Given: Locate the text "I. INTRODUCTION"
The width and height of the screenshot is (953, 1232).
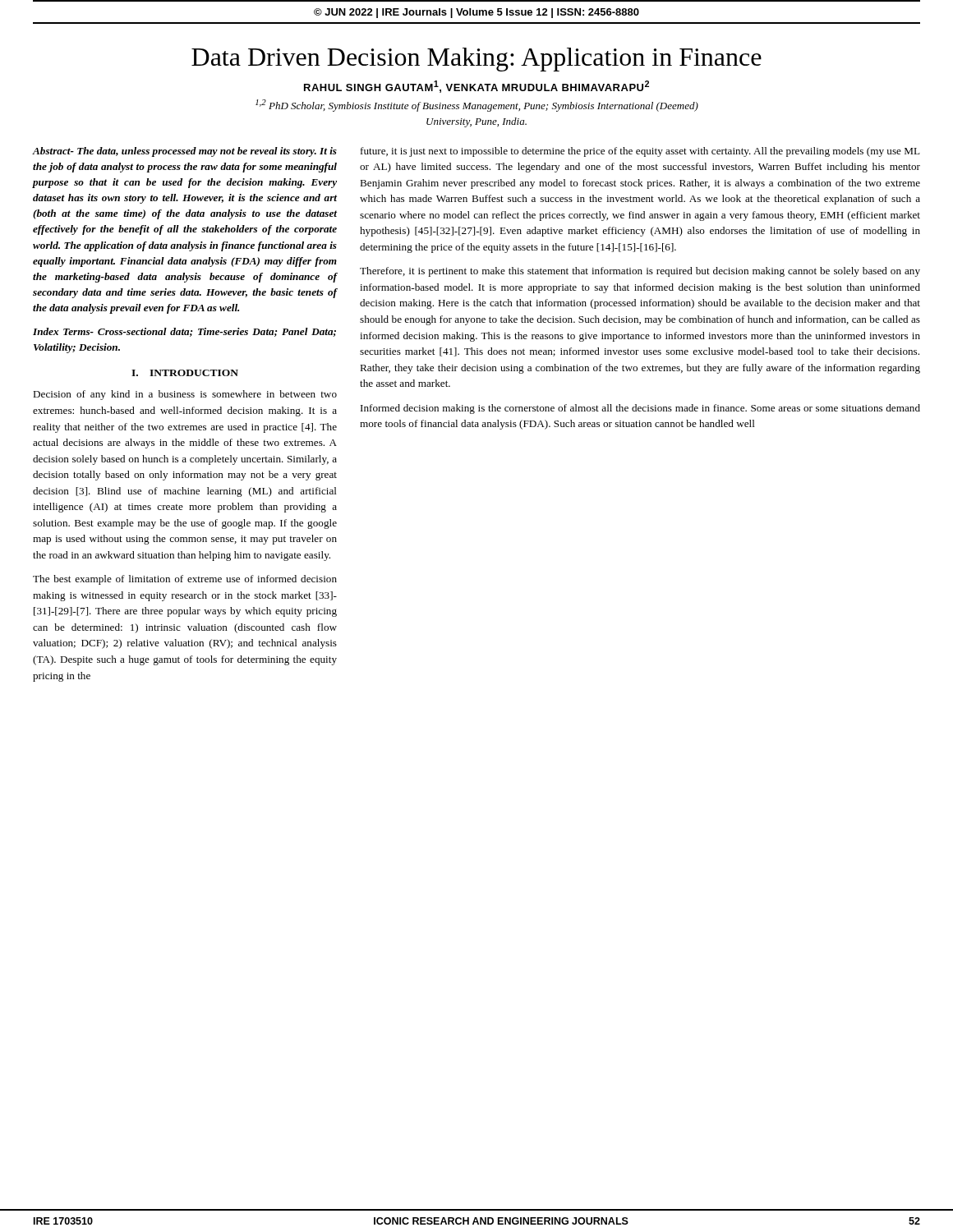Looking at the screenshot, I should (x=185, y=373).
